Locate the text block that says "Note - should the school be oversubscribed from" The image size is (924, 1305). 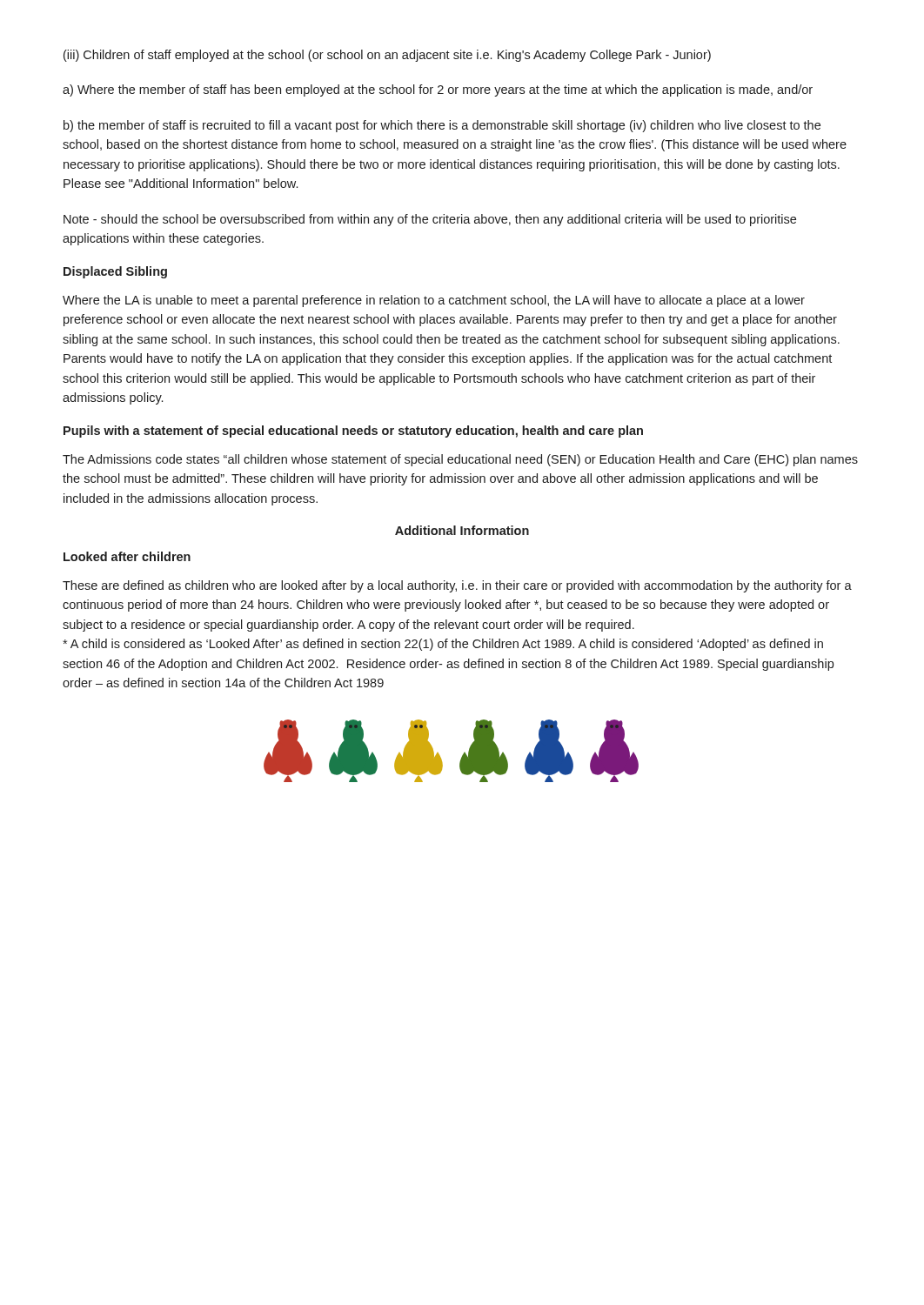coord(430,229)
